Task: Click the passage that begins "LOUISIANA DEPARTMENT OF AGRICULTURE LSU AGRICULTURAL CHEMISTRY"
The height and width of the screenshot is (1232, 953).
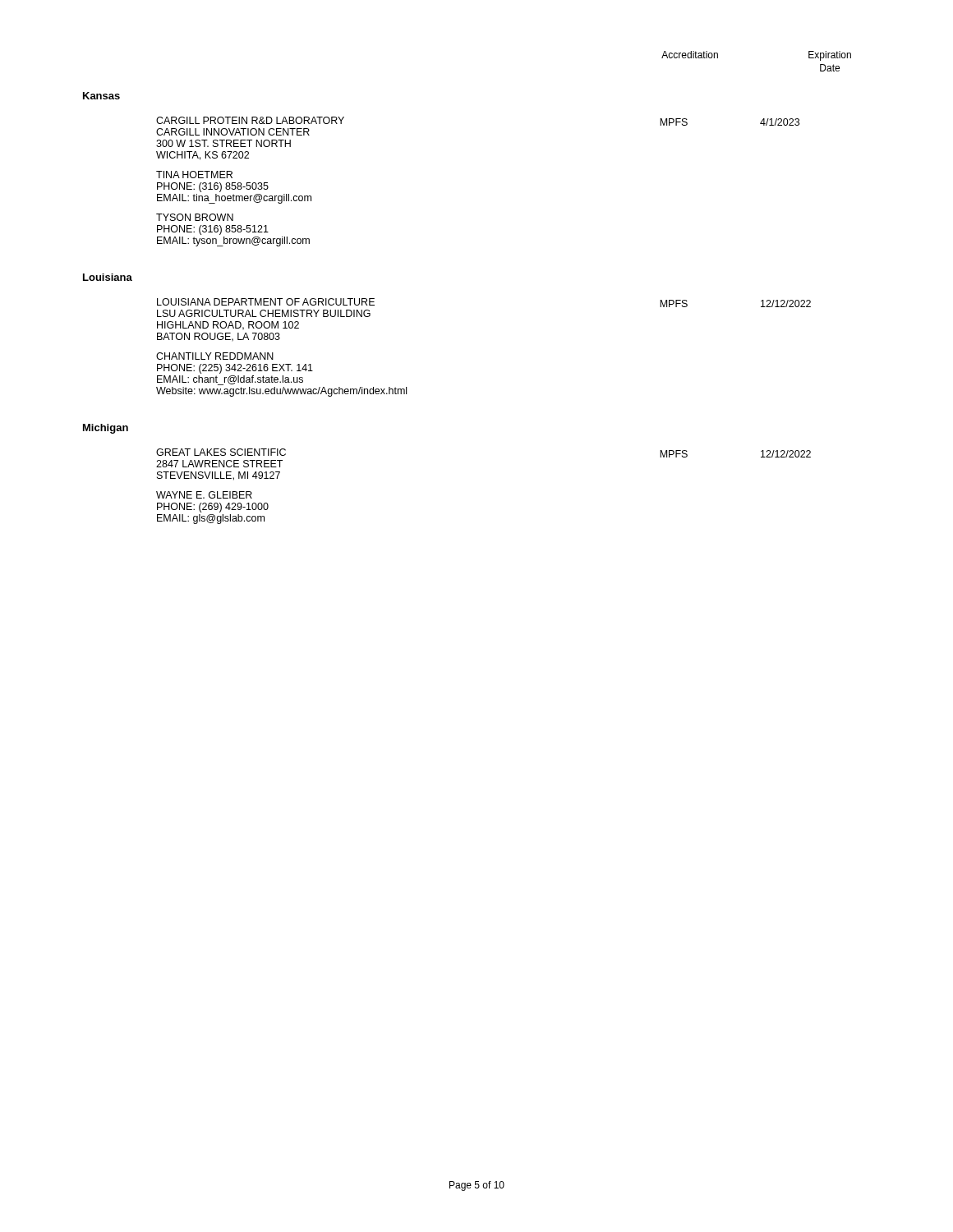Action: 266,302
